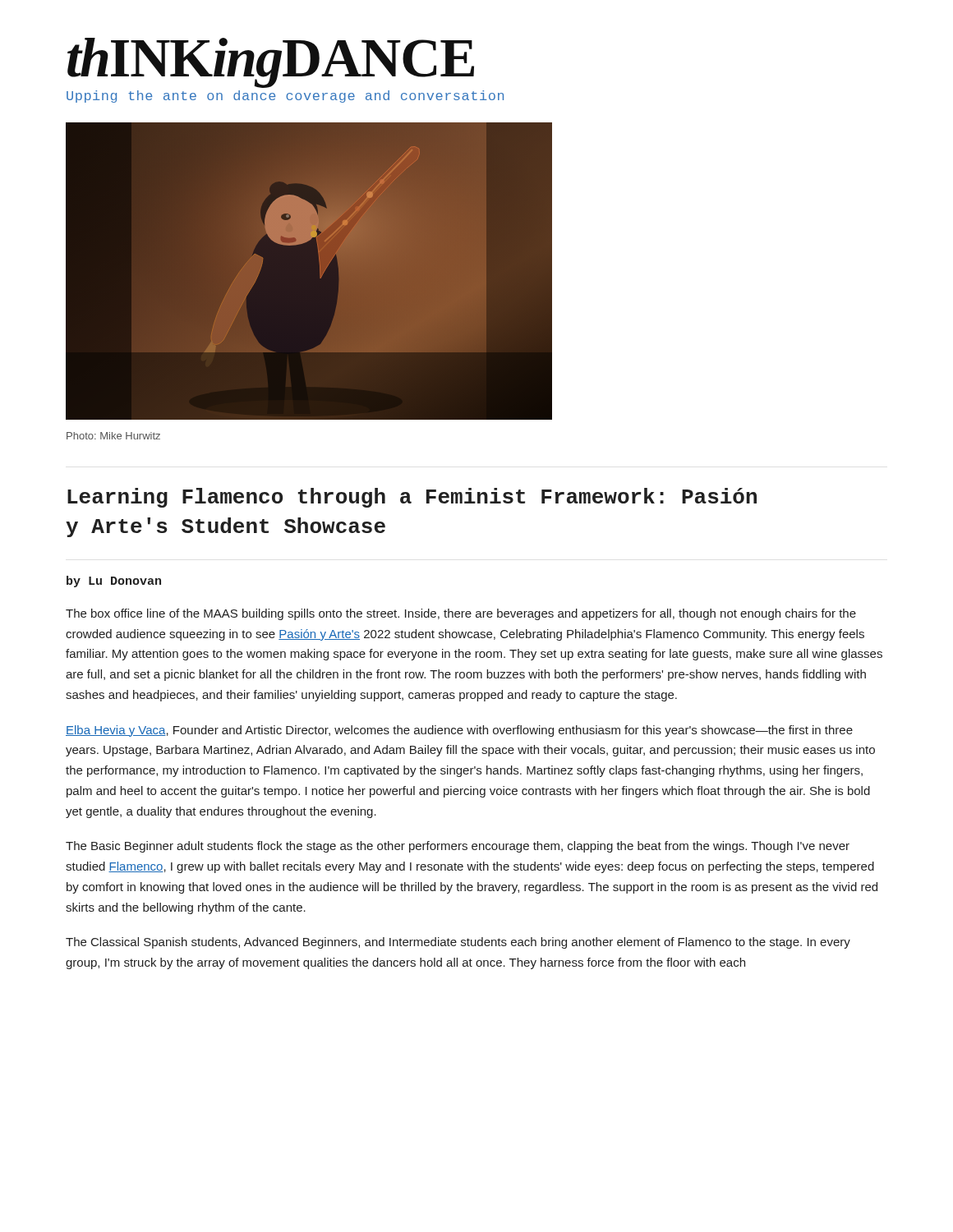Locate the text block that says "The Classical Spanish"
The width and height of the screenshot is (953, 1232).
point(458,952)
